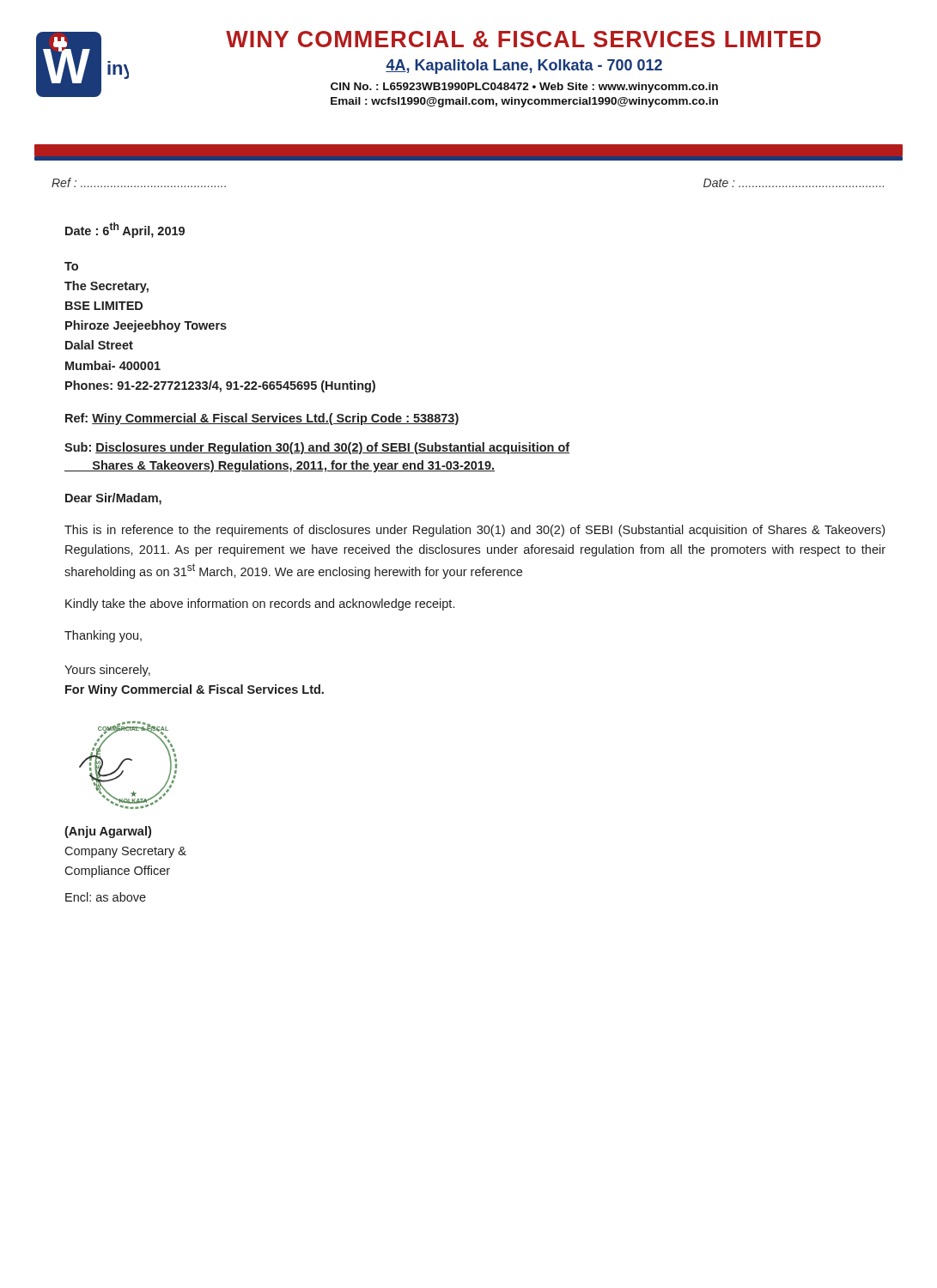Screen dimensions: 1288x937
Task: Locate the illustration
Action: pyautogui.click(x=125, y=763)
